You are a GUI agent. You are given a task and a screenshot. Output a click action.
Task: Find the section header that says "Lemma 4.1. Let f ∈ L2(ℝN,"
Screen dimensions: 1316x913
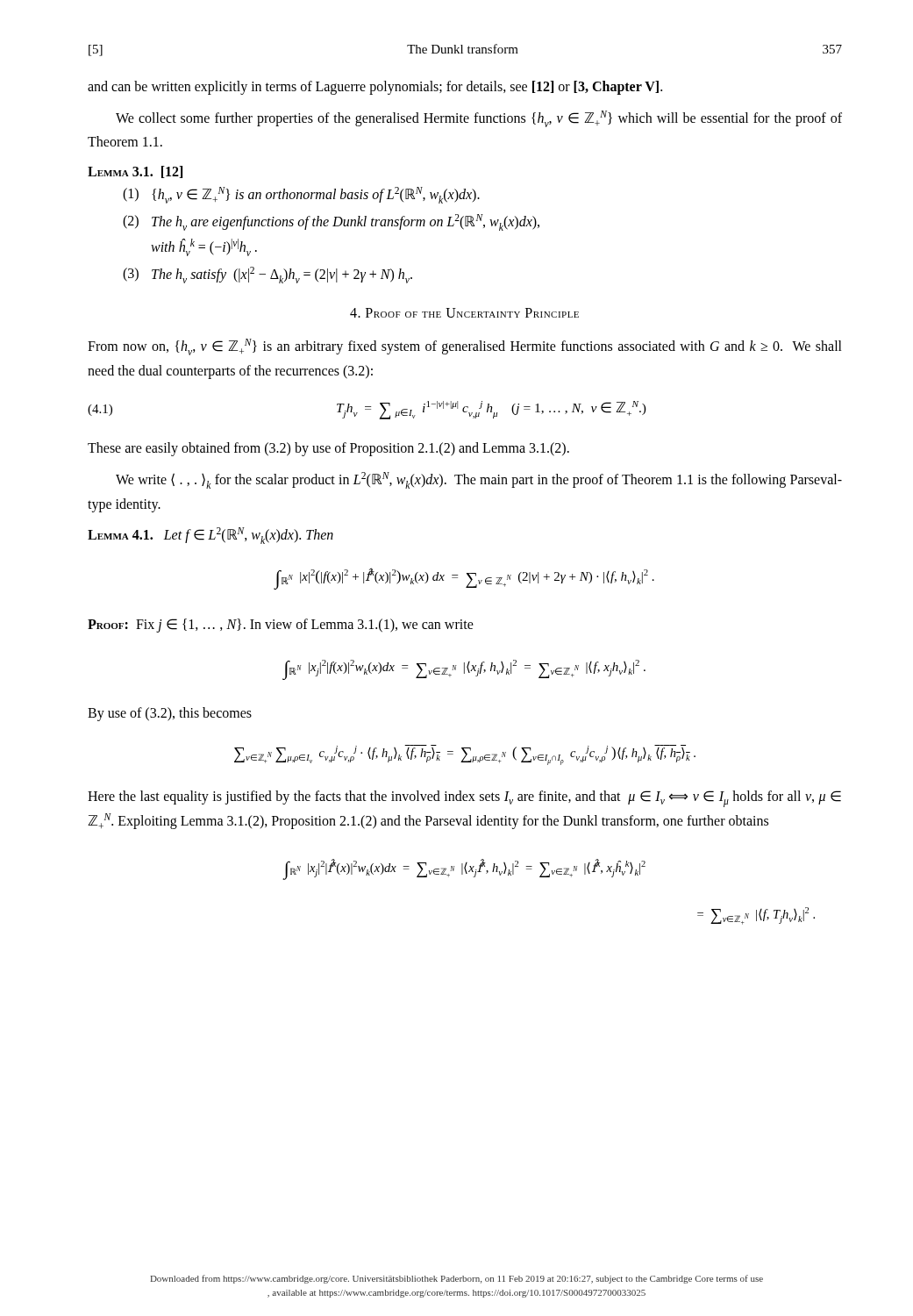pyautogui.click(x=211, y=536)
